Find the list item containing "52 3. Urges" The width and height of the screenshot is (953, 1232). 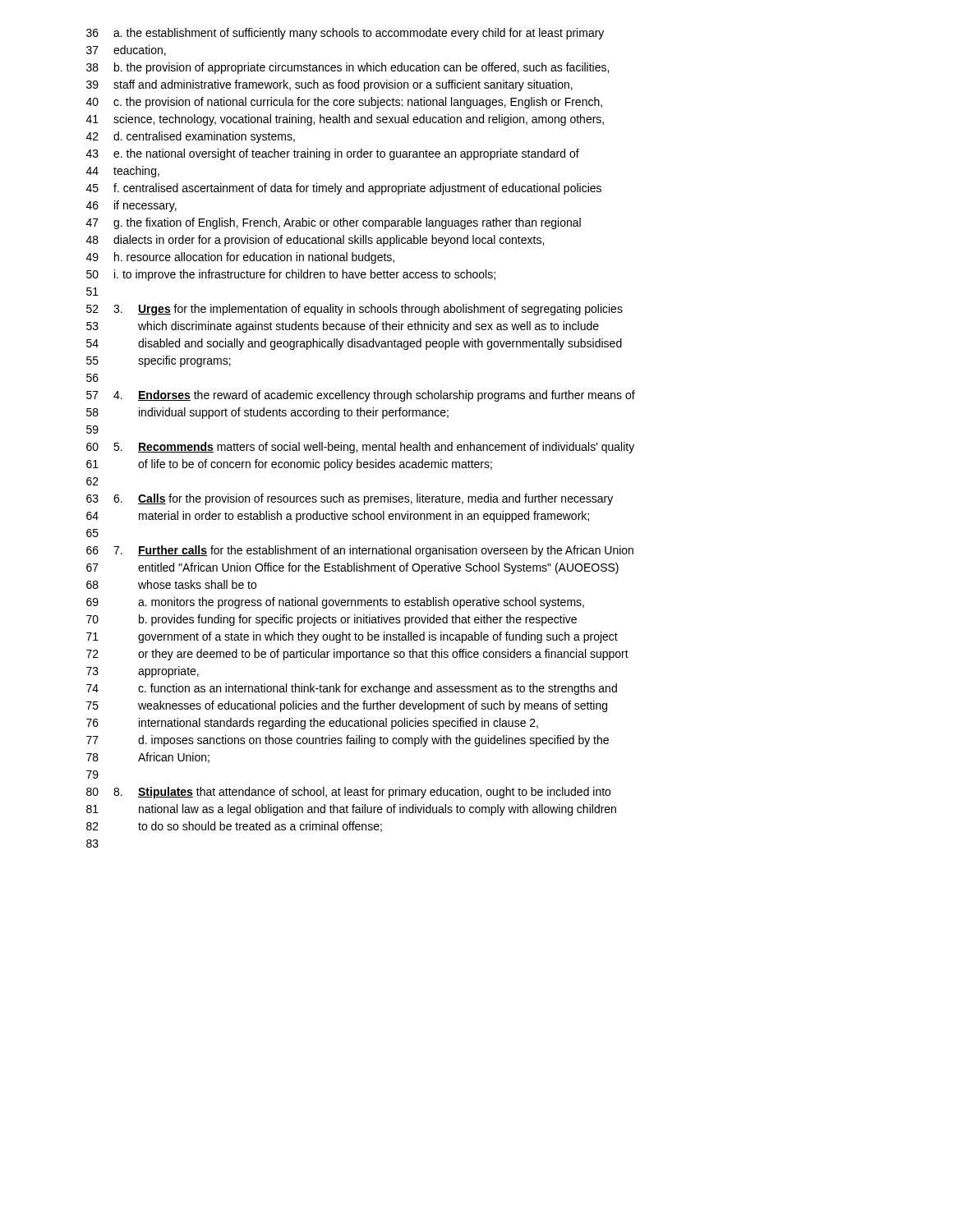point(476,335)
